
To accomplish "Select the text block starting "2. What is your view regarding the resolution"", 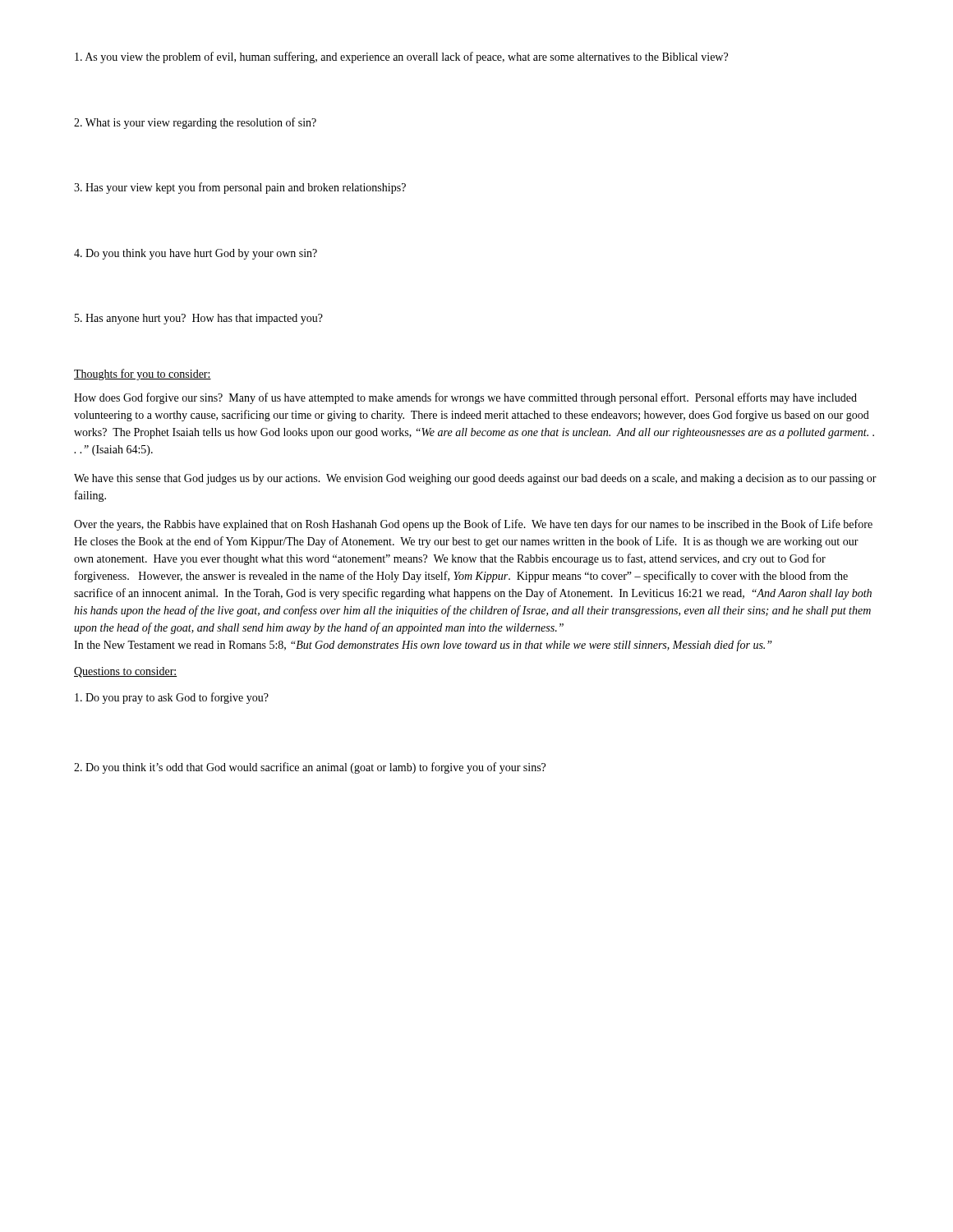I will (x=195, y=122).
